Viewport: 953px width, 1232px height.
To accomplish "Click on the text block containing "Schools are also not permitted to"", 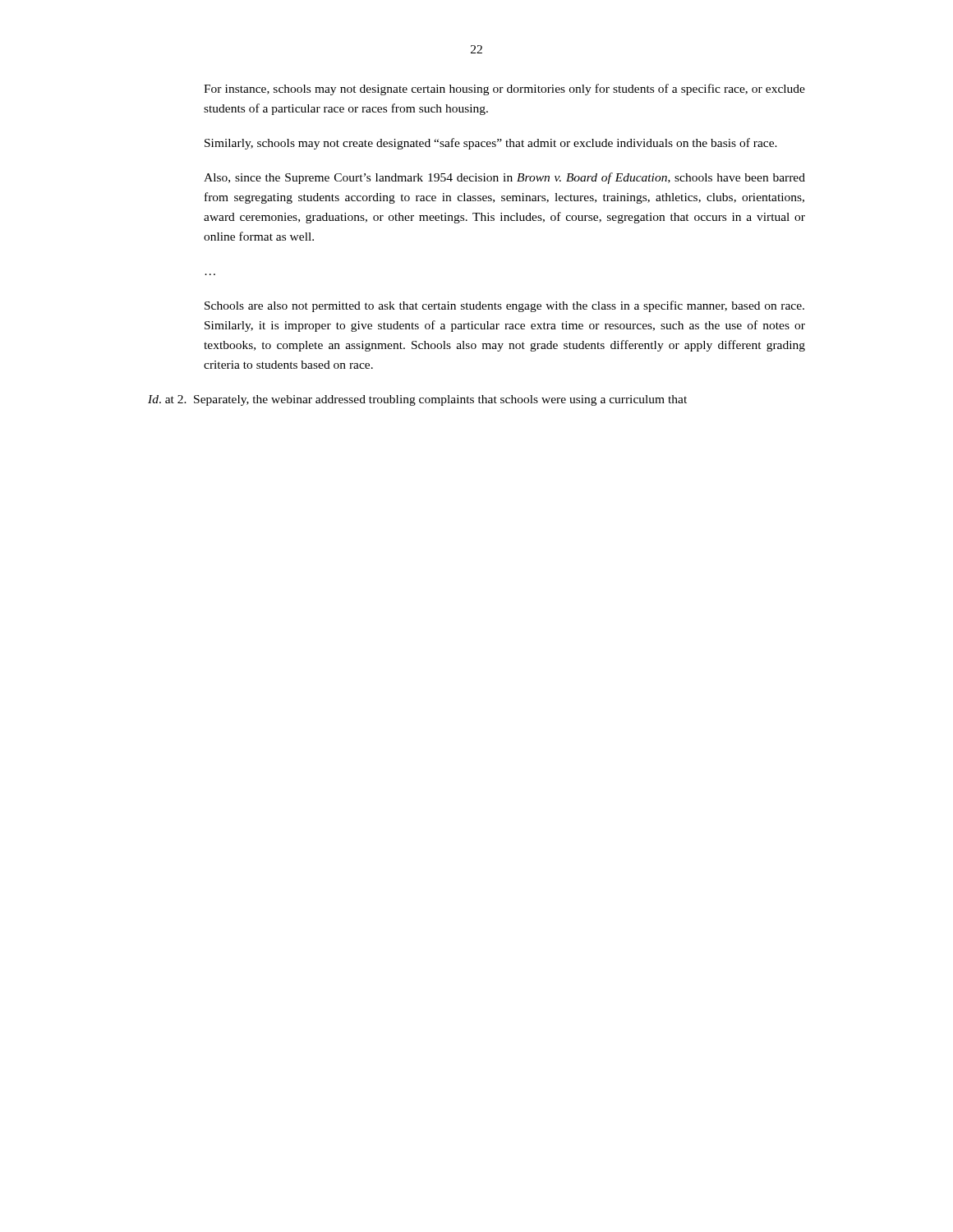I will (x=504, y=335).
